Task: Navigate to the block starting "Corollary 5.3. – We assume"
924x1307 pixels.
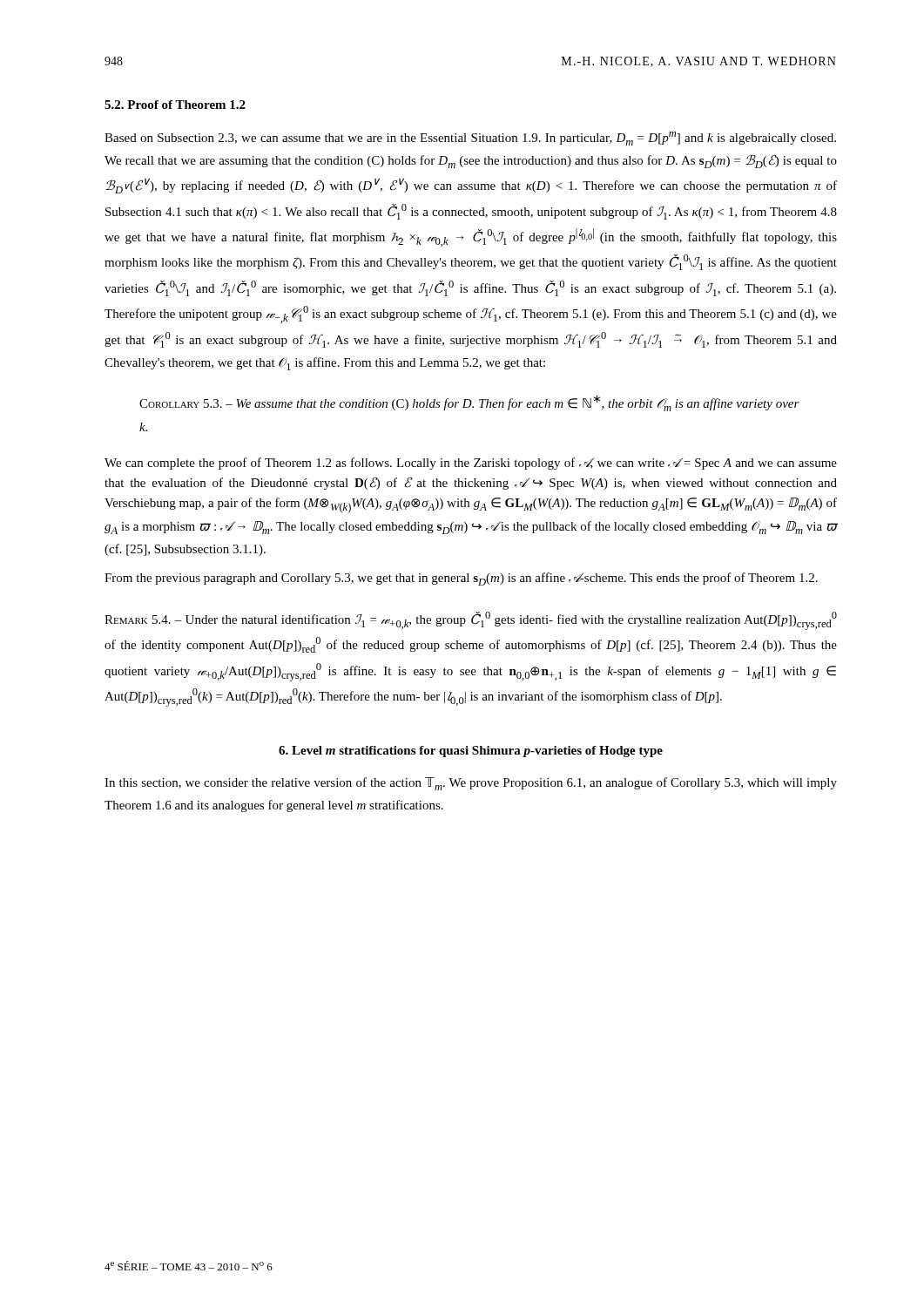Action: click(469, 413)
